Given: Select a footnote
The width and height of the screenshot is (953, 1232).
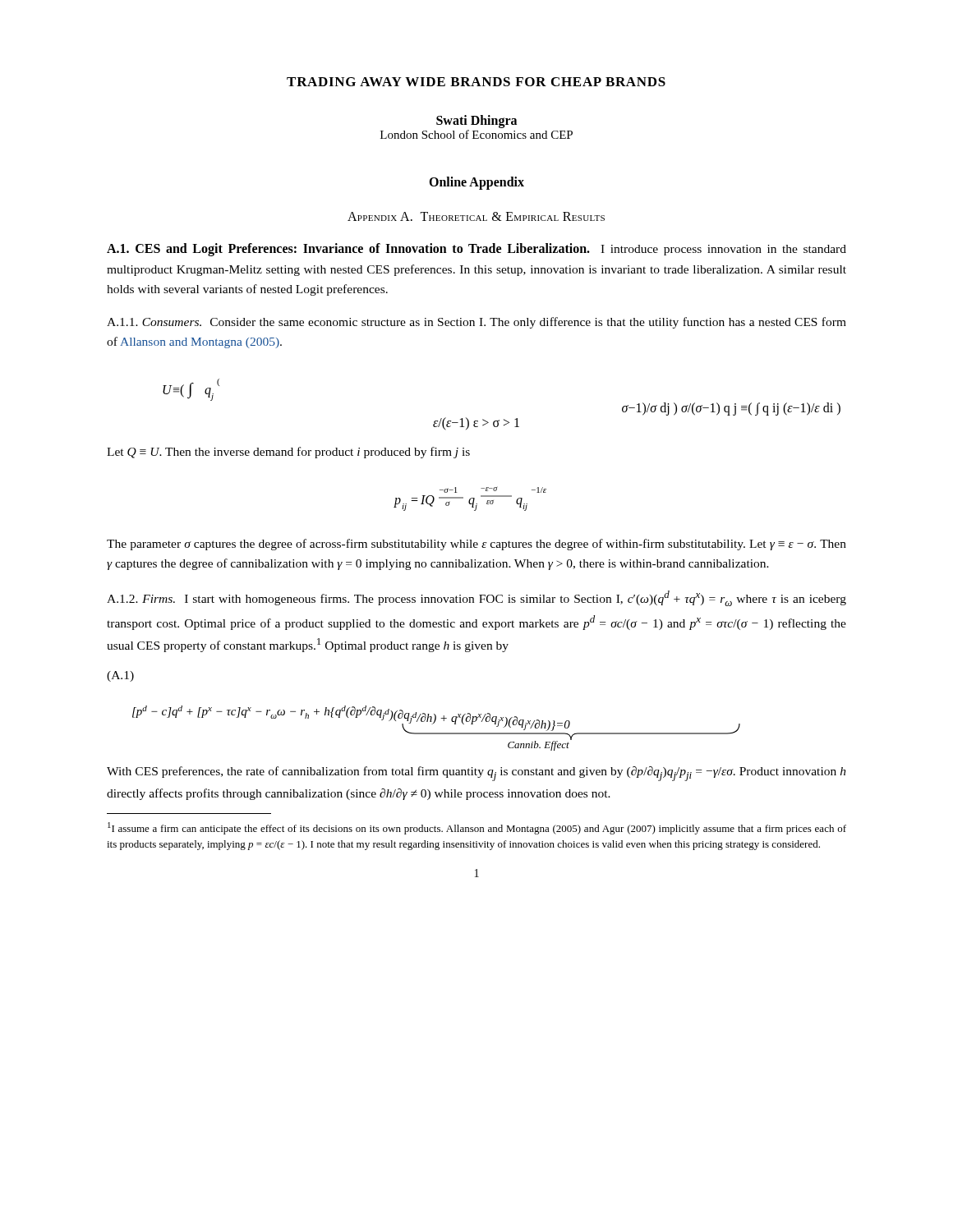Looking at the screenshot, I should tap(476, 835).
